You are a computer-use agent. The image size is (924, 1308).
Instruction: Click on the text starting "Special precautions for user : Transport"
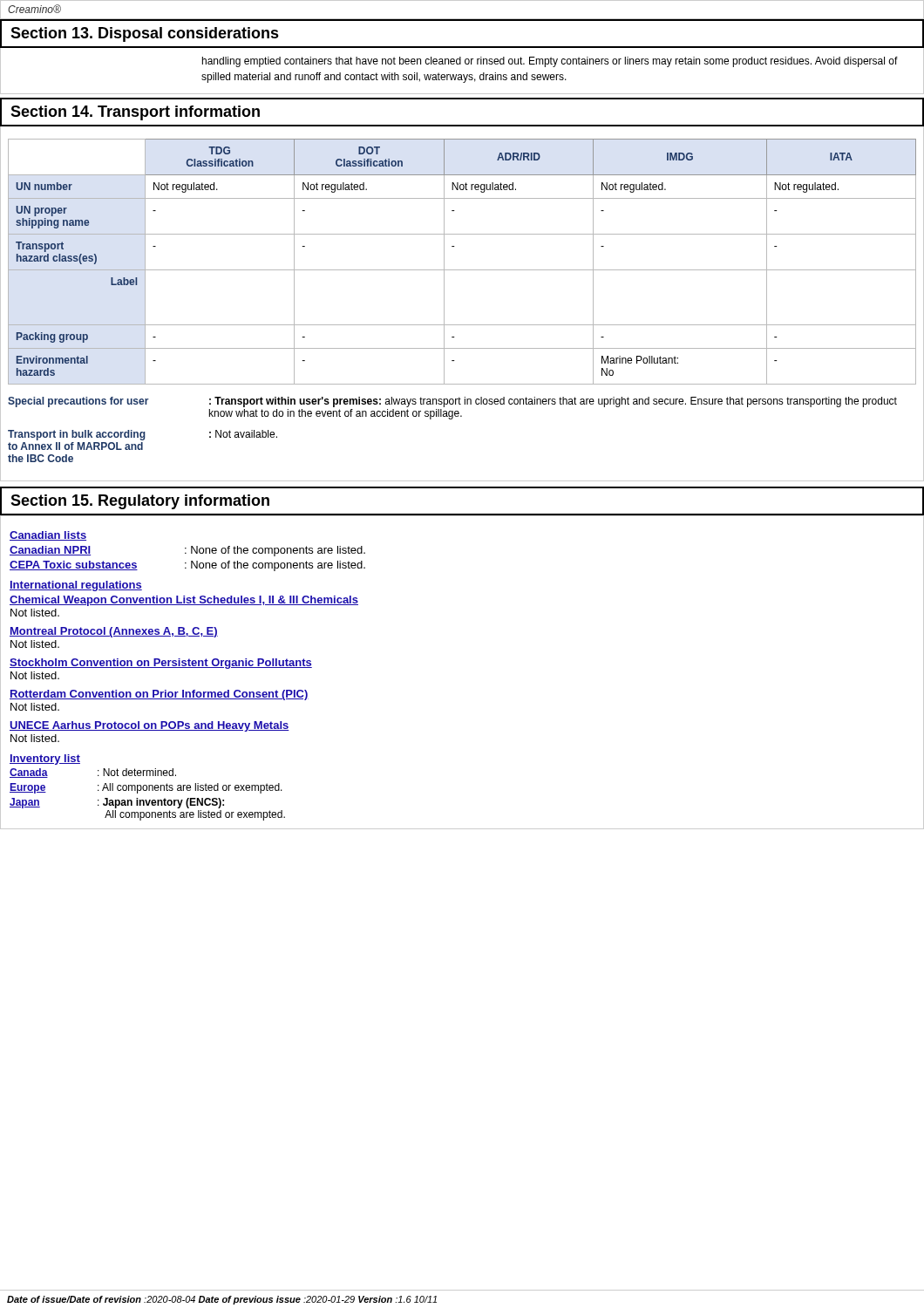(462, 407)
